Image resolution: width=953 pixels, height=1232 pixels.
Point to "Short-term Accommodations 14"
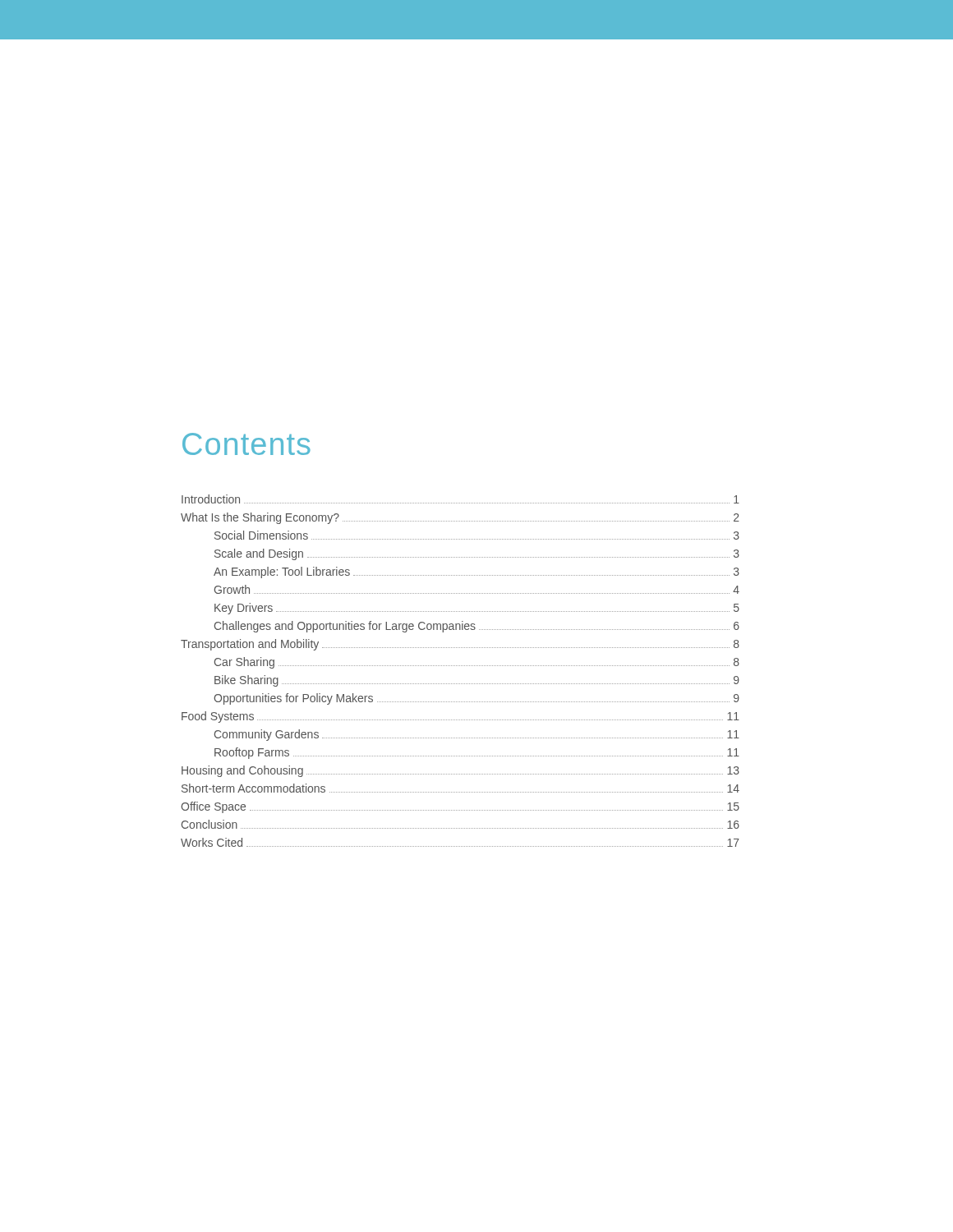(x=460, y=788)
